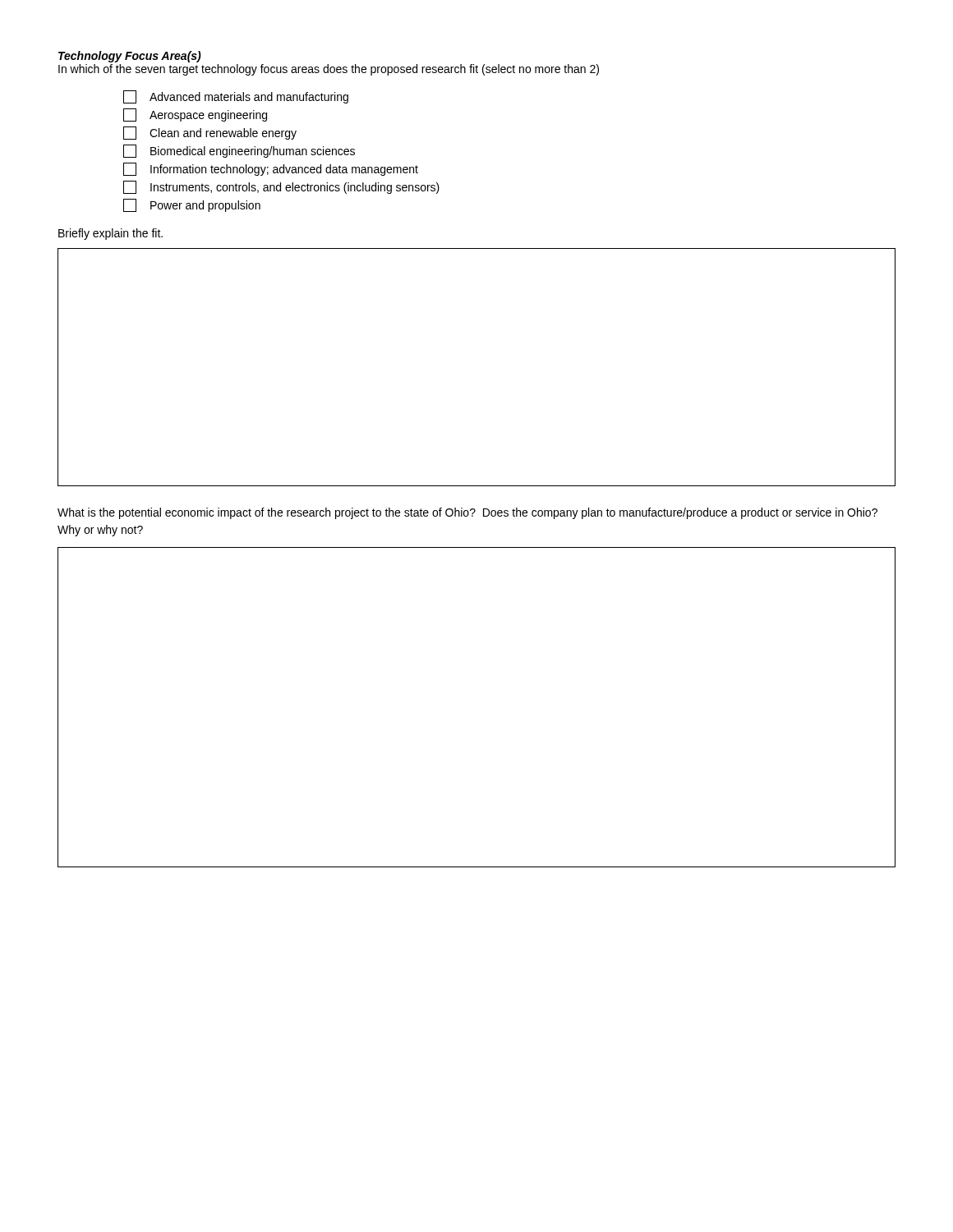The height and width of the screenshot is (1232, 953).
Task: Locate the element starting "Aerospace engineering"
Action: coord(196,115)
